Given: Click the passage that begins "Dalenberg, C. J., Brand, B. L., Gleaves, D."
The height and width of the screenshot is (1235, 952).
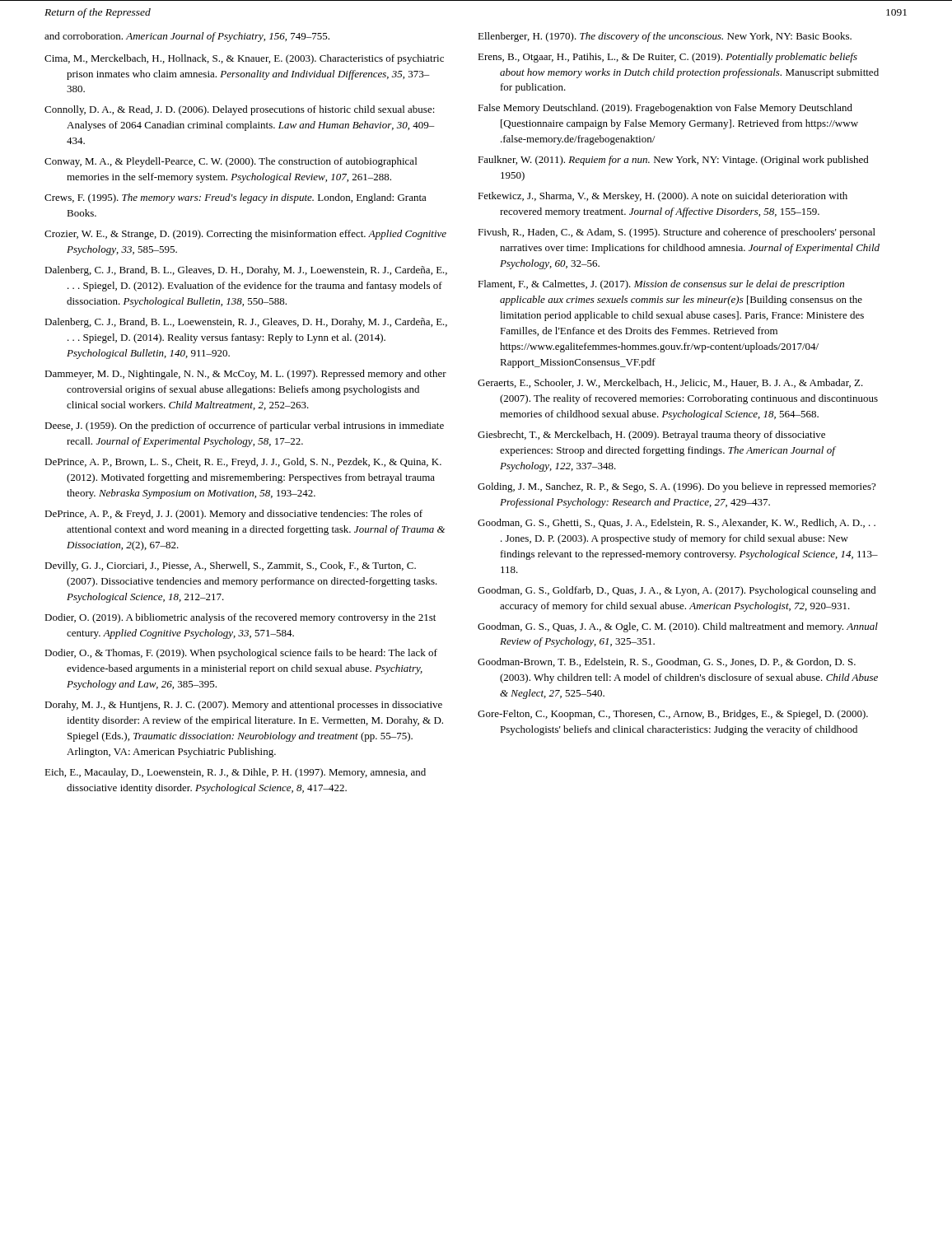Looking at the screenshot, I should pyautogui.click(x=246, y=285).
